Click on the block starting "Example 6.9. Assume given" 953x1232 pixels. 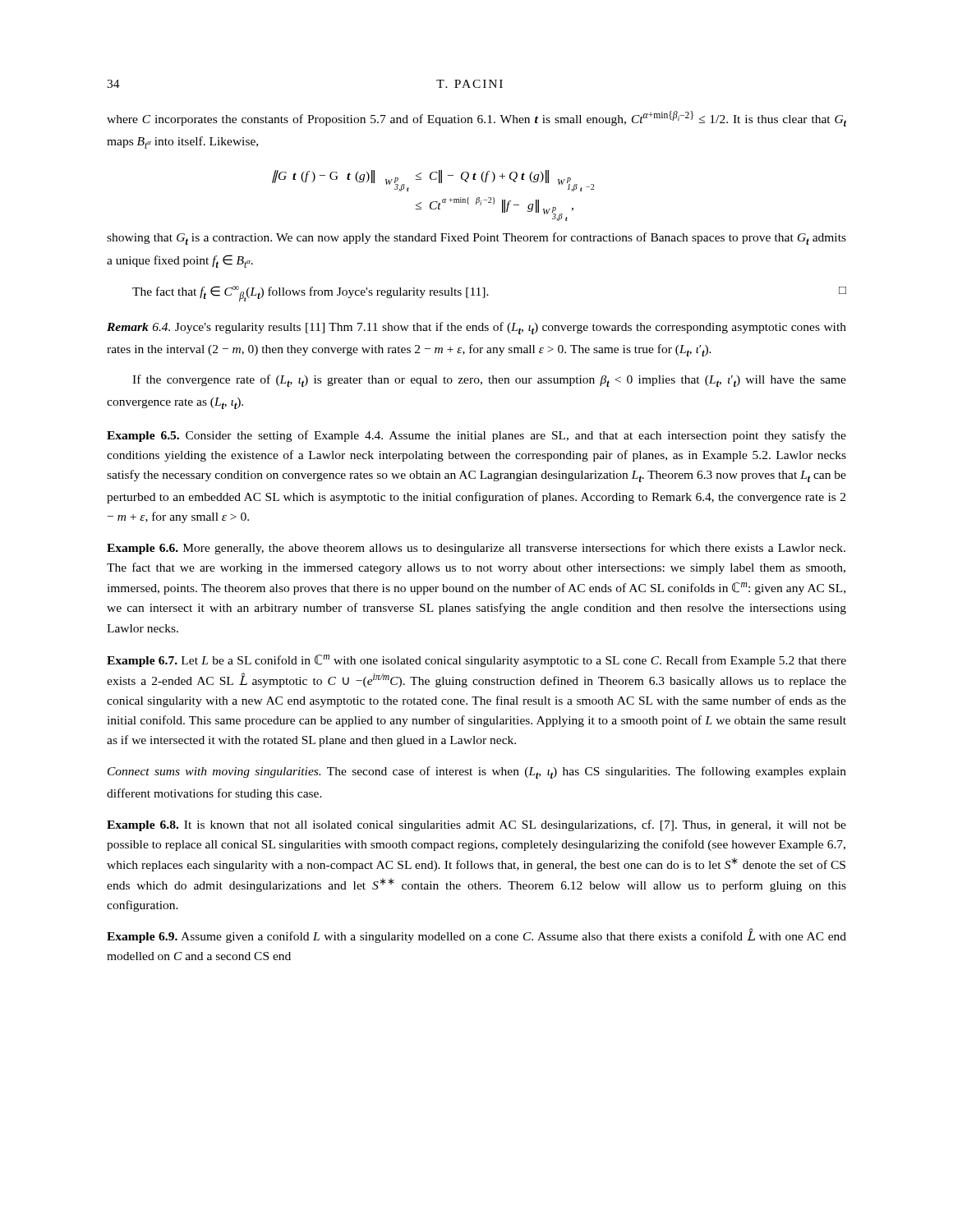coord(476,947)
